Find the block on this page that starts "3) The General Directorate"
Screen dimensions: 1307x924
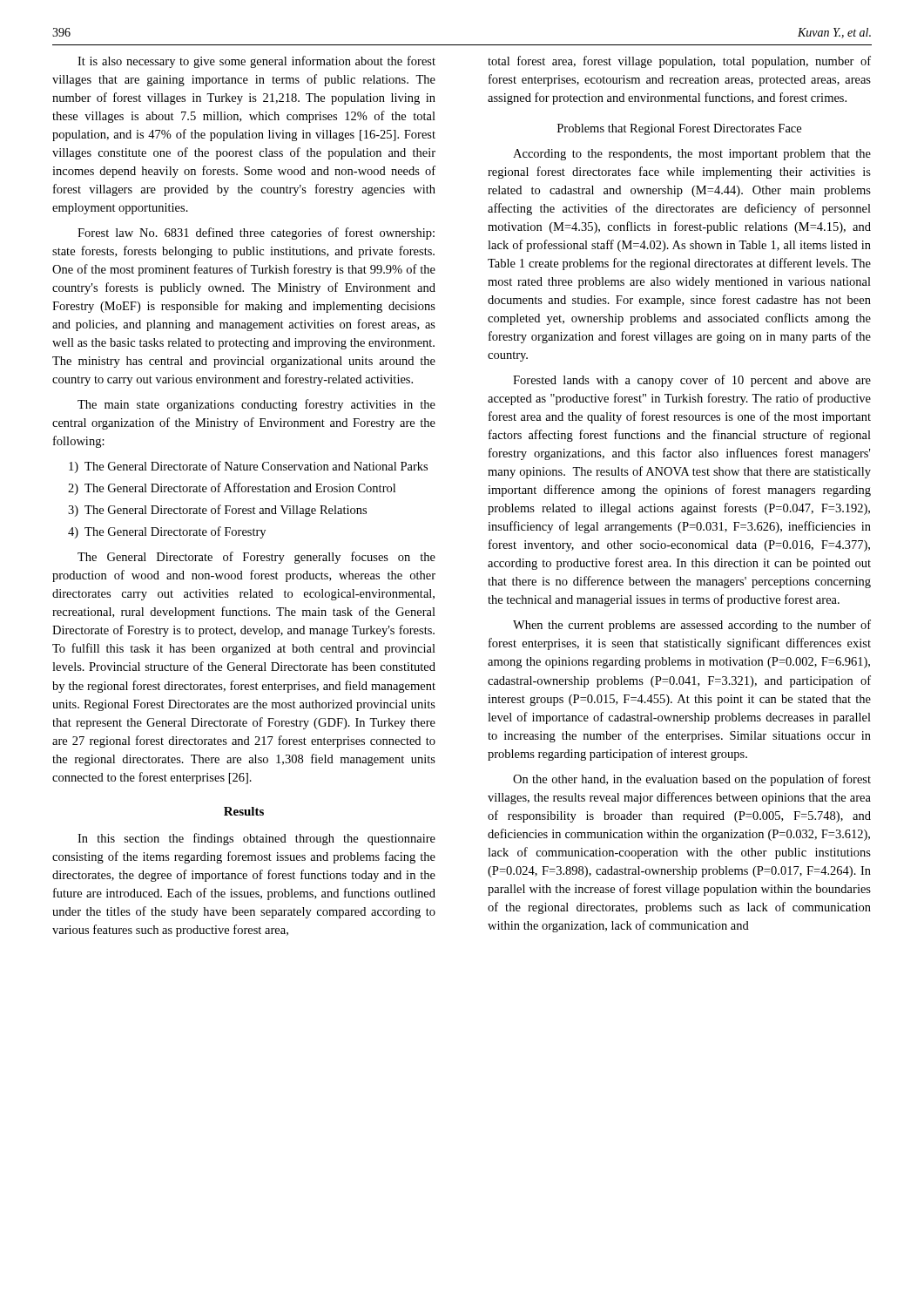[x=218, y=510]
